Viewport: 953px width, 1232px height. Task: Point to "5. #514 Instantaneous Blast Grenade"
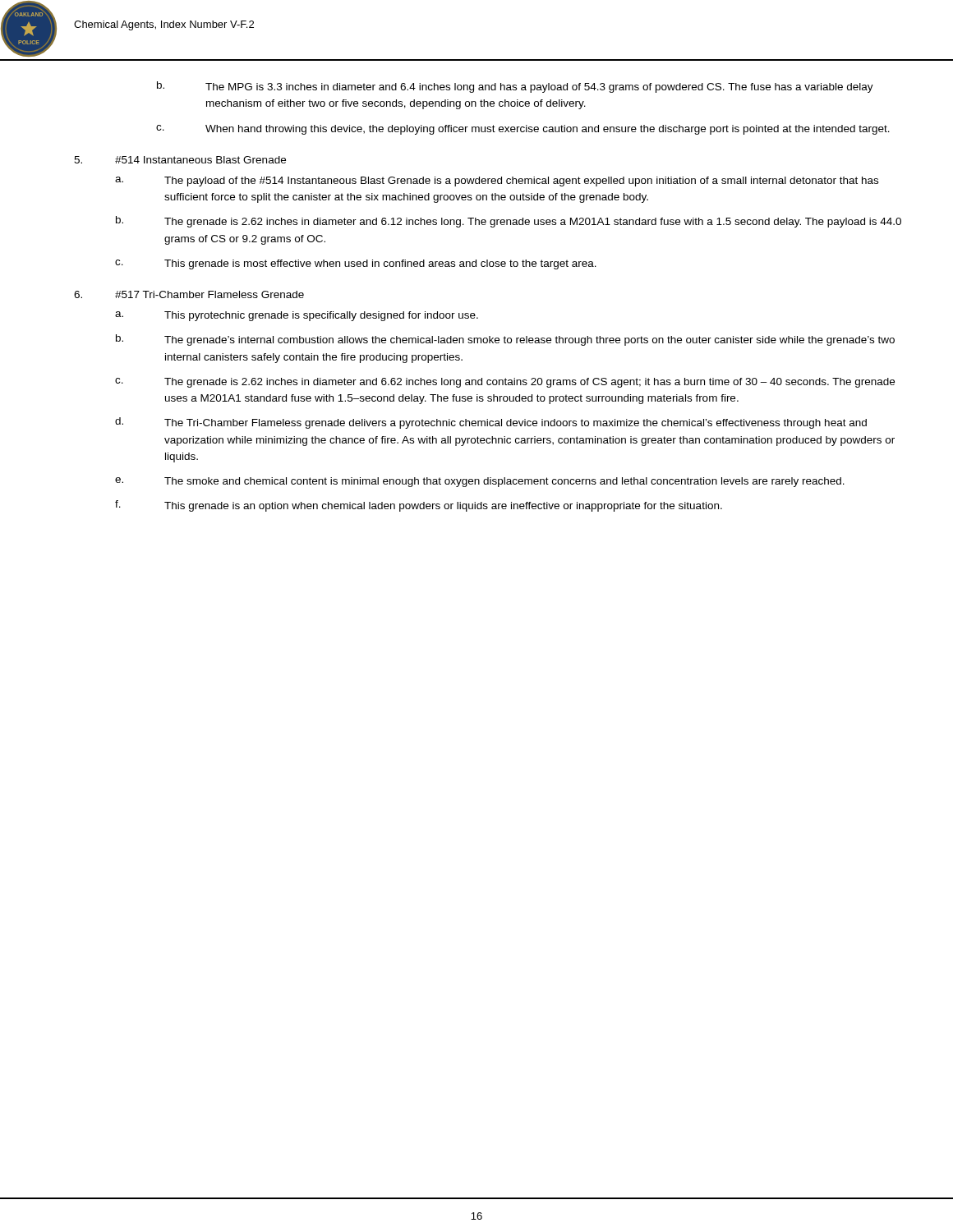[x=180, y=160]
